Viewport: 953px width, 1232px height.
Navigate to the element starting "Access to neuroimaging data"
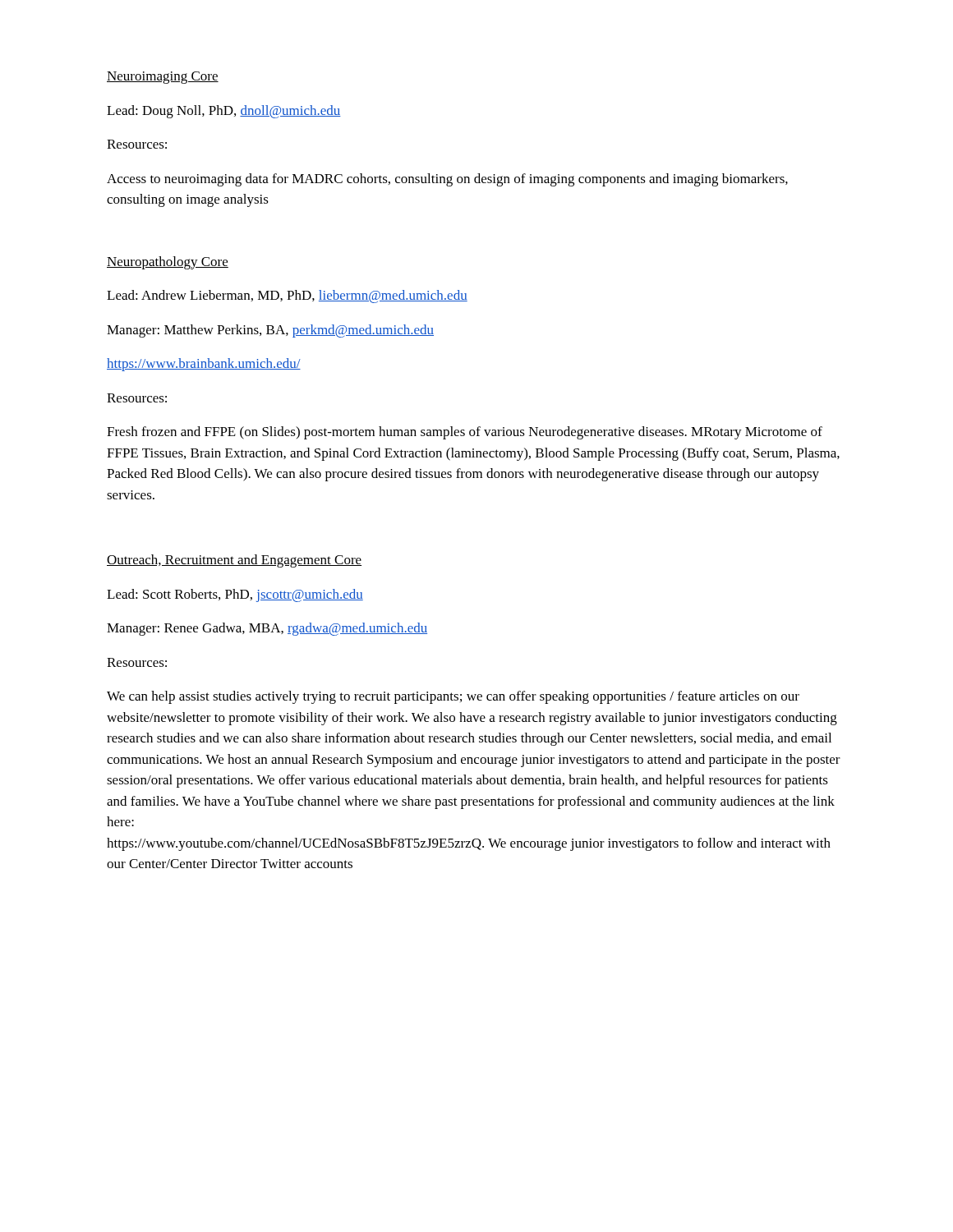tap(448, 189)
